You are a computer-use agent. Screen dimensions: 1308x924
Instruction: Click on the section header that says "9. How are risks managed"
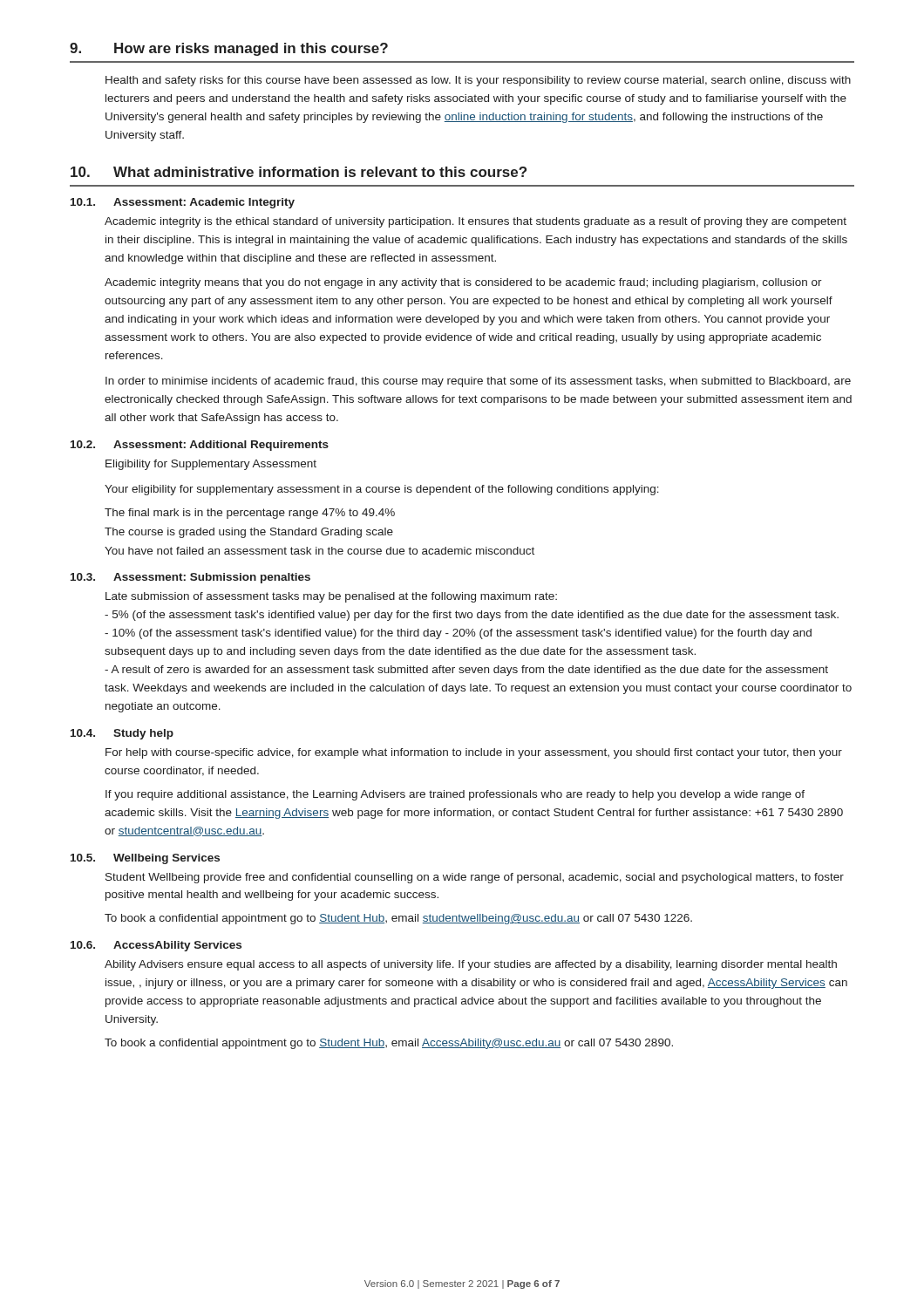[x=229, y=49]
